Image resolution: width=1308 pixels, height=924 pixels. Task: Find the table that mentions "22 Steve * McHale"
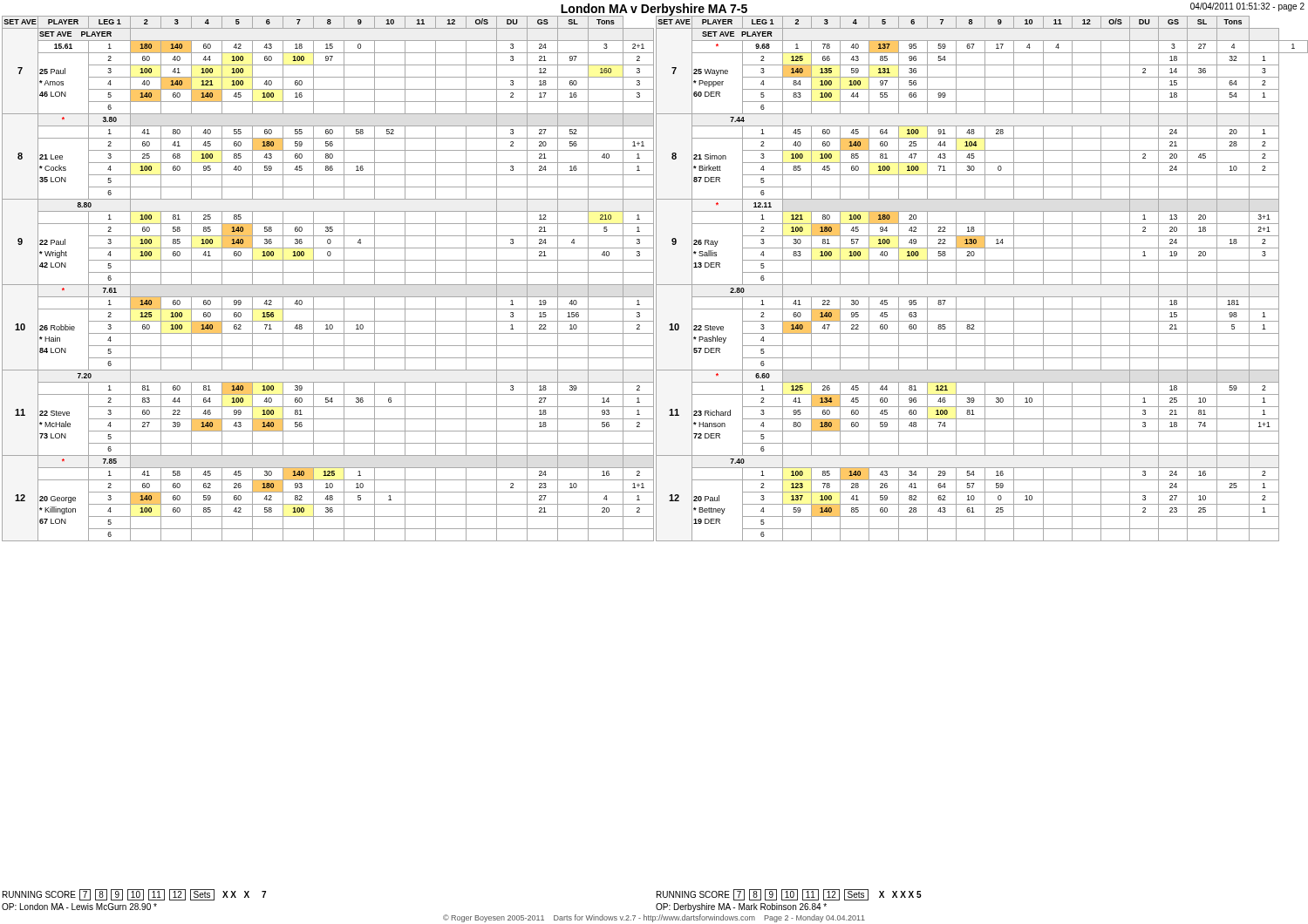coord(328,448)
